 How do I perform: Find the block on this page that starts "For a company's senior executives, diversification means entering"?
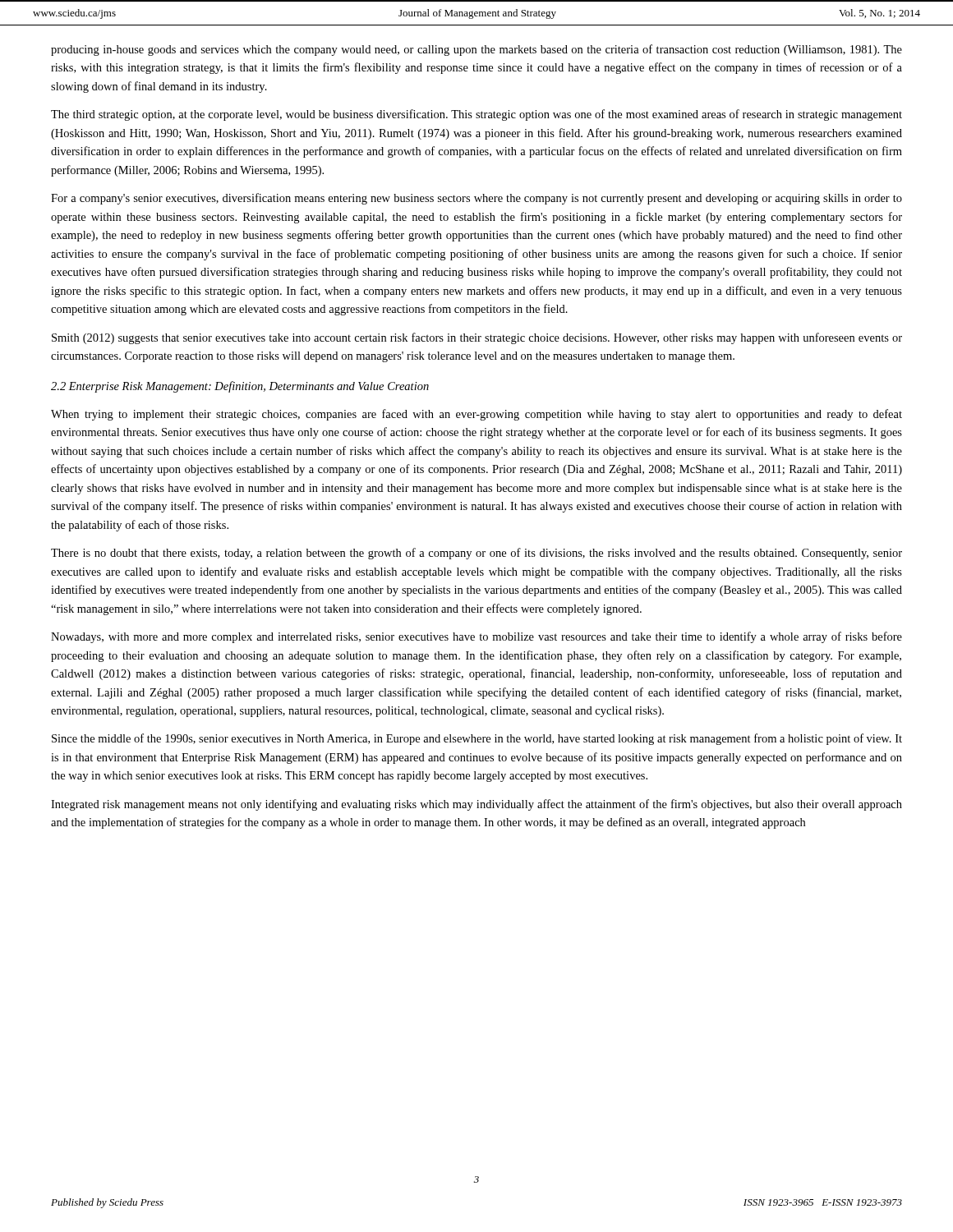[476, 254]
